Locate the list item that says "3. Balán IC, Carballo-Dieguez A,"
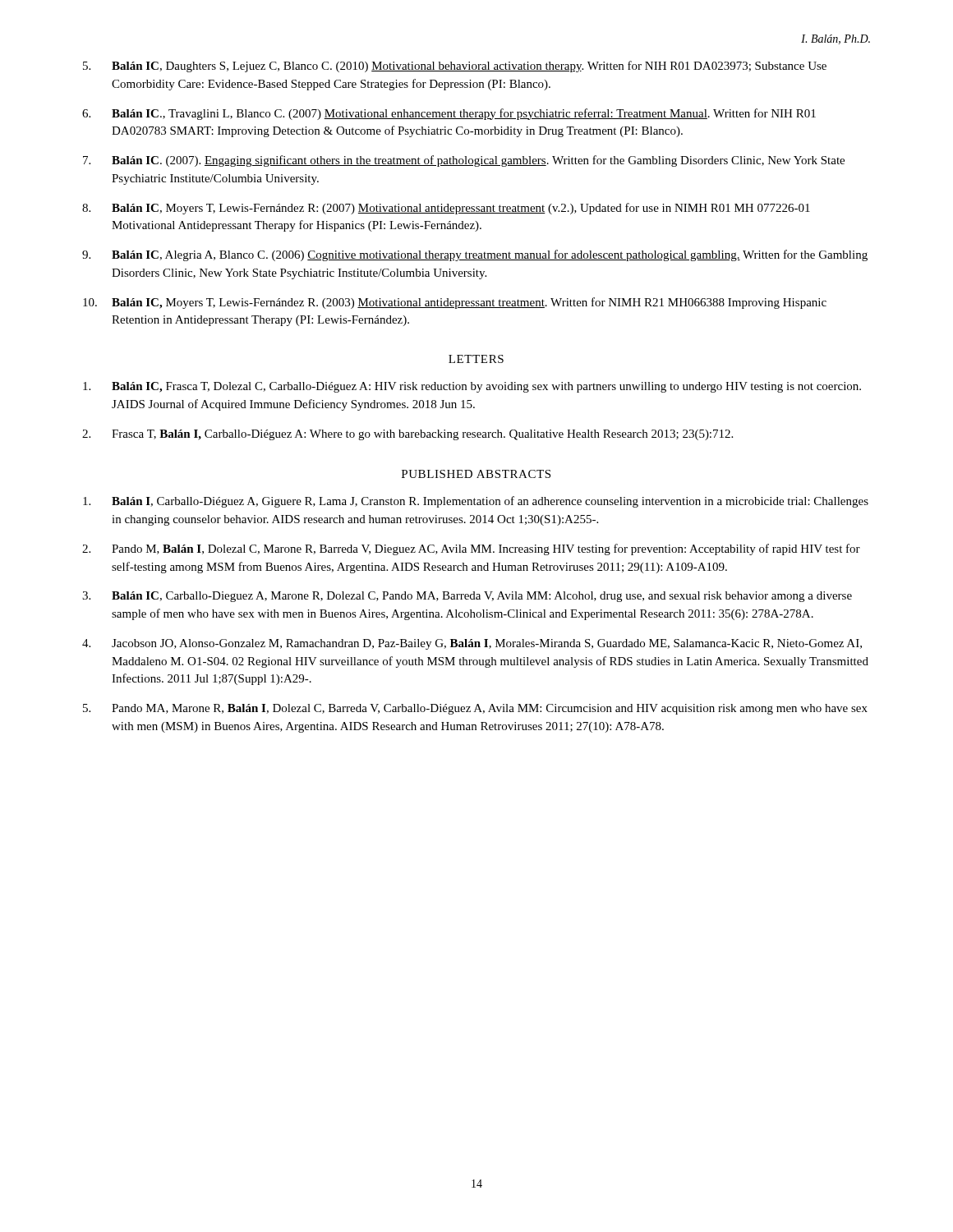The width and height of the screenshot is (953, 1232). 476,605
